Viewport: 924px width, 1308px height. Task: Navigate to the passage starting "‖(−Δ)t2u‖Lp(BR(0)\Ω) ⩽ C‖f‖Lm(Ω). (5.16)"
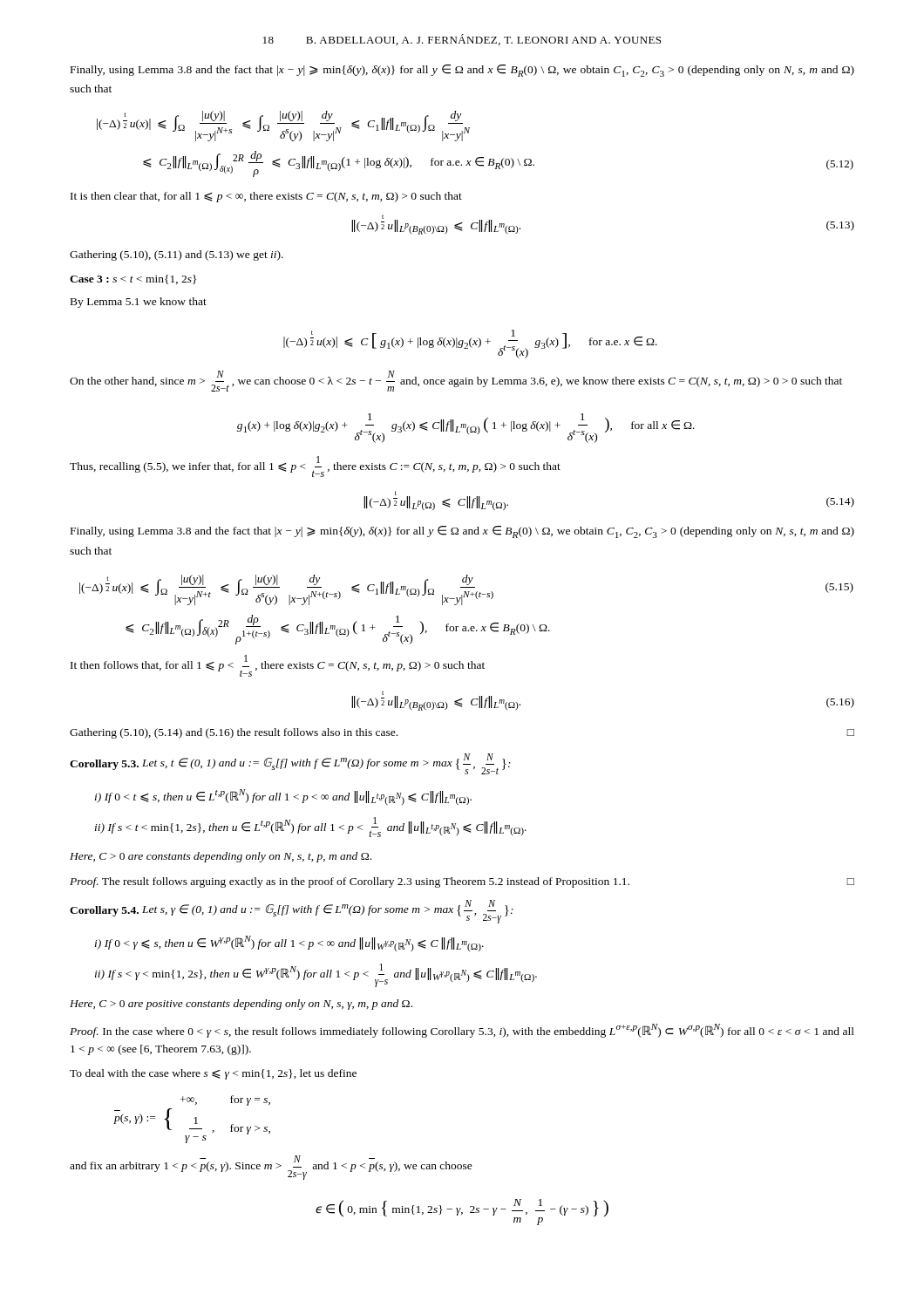tap(462, 702)
